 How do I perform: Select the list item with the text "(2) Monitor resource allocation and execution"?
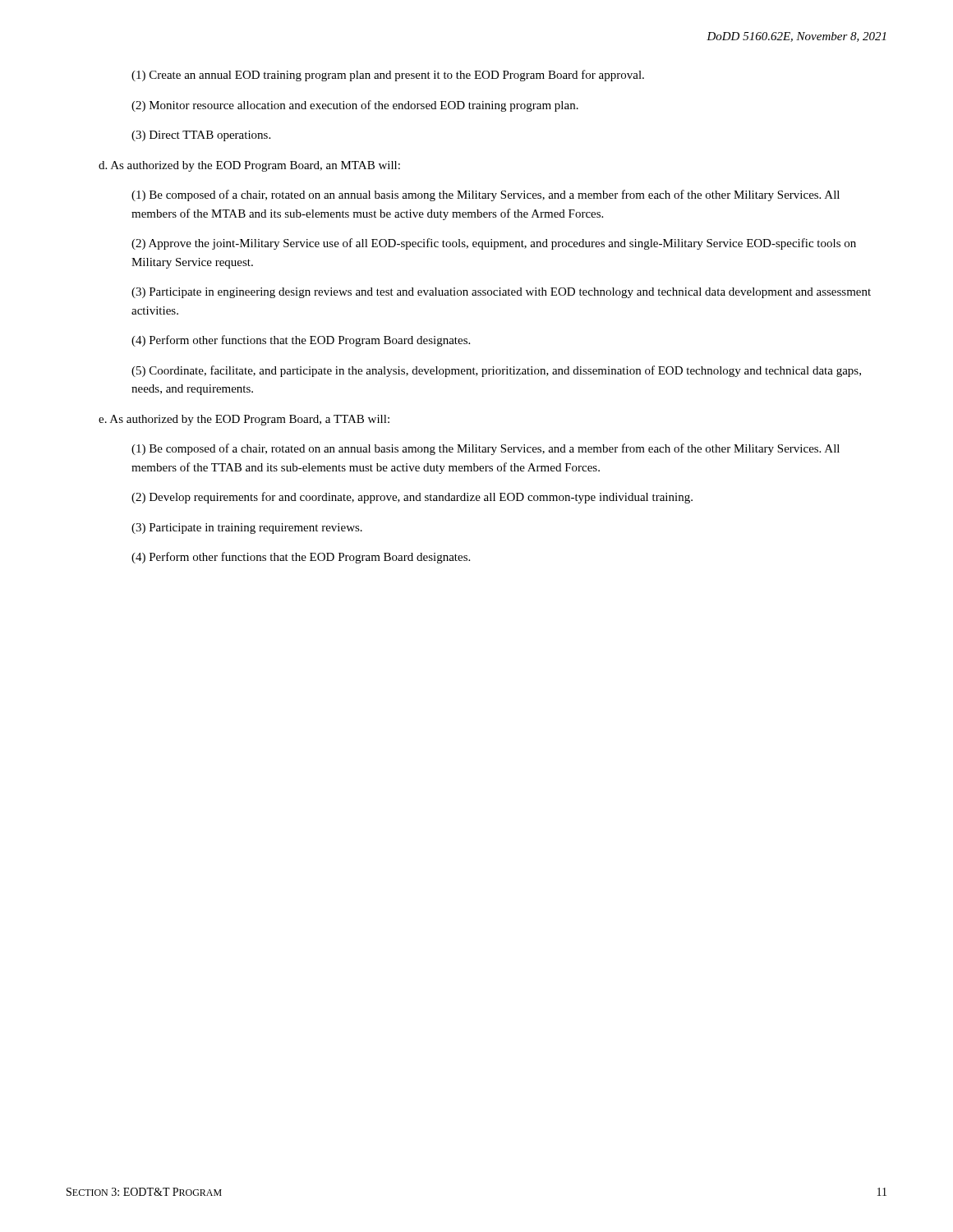355,105
